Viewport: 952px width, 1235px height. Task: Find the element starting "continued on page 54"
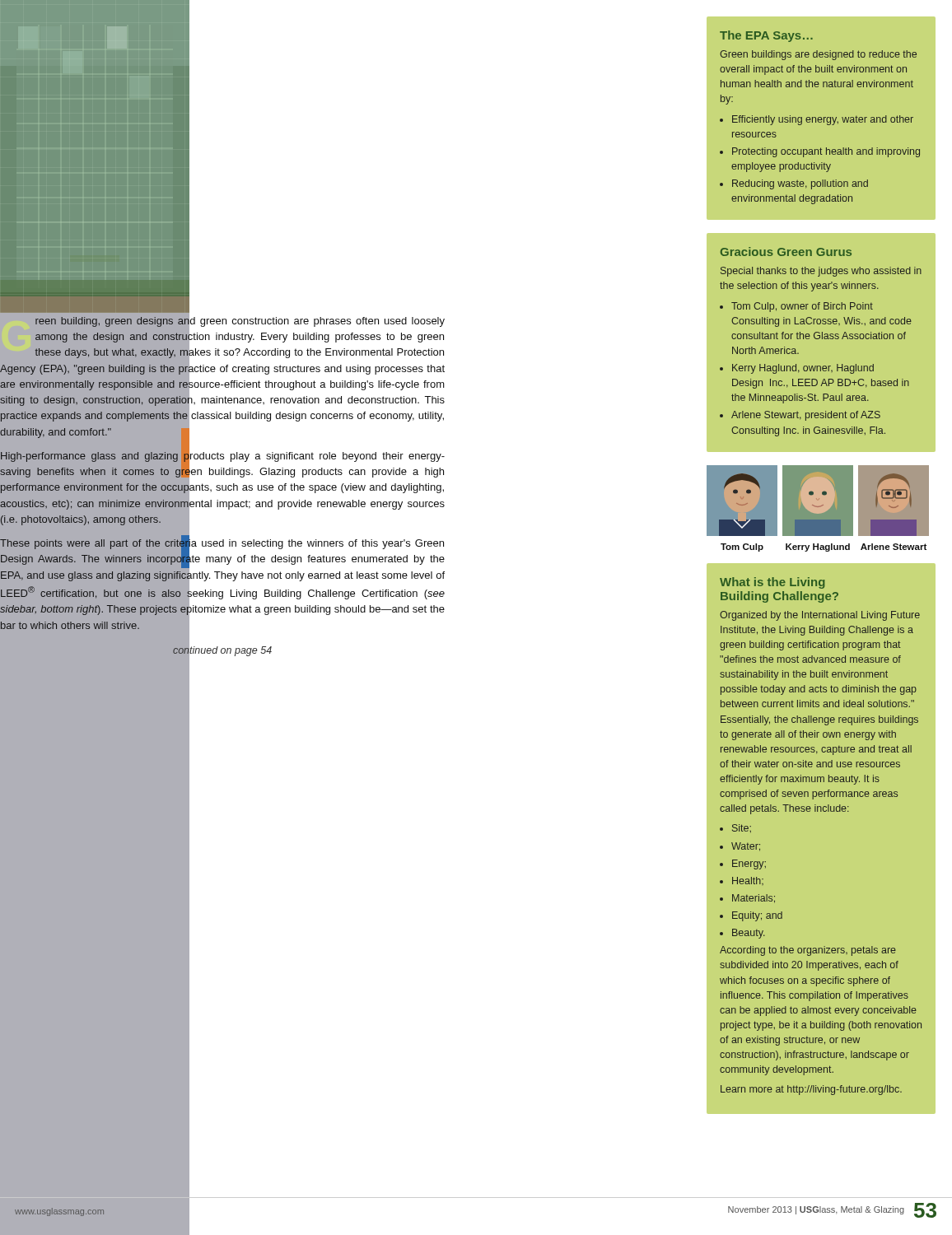click(x=222, y=650)
